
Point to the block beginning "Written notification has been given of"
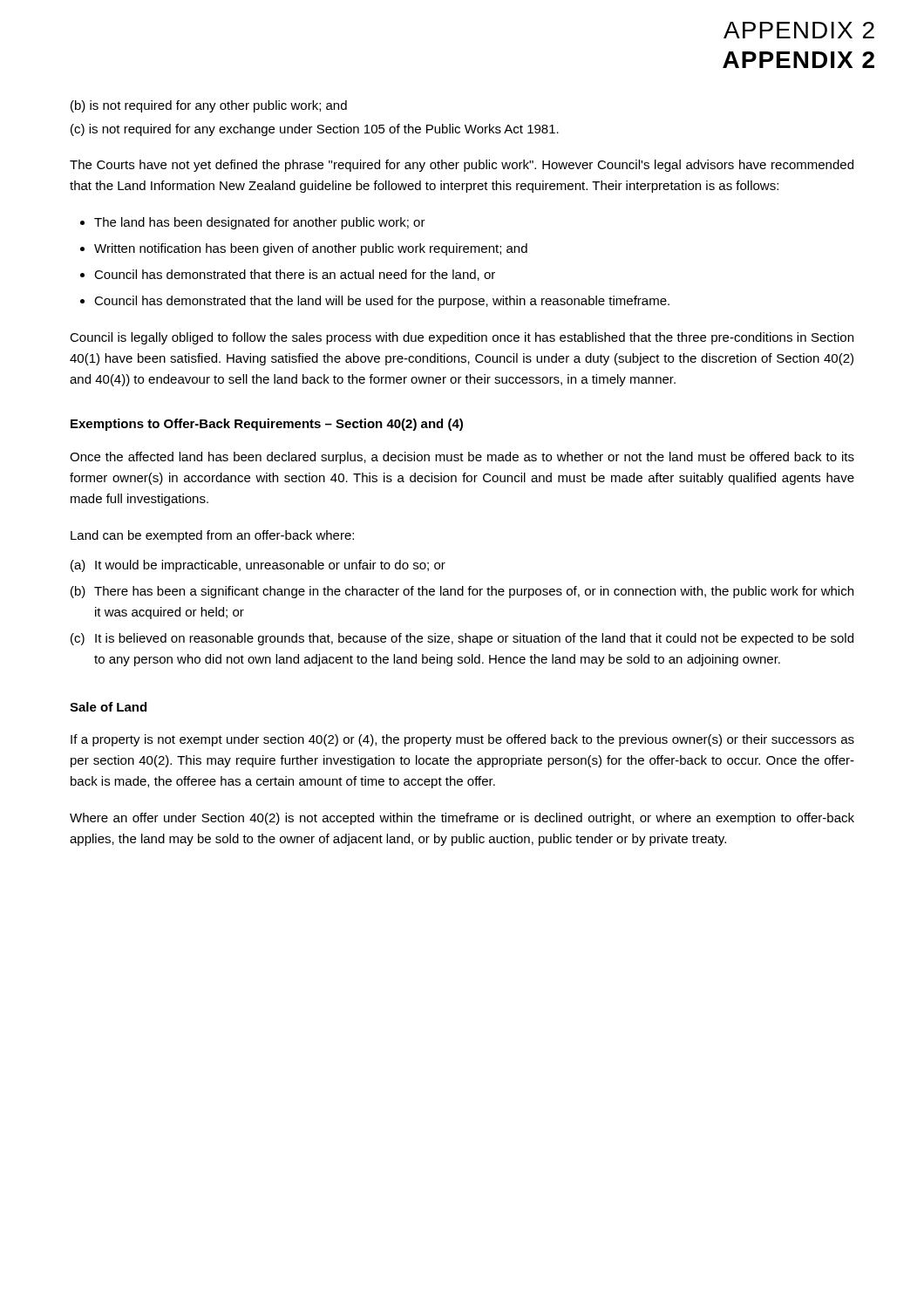tap(311, 248)
